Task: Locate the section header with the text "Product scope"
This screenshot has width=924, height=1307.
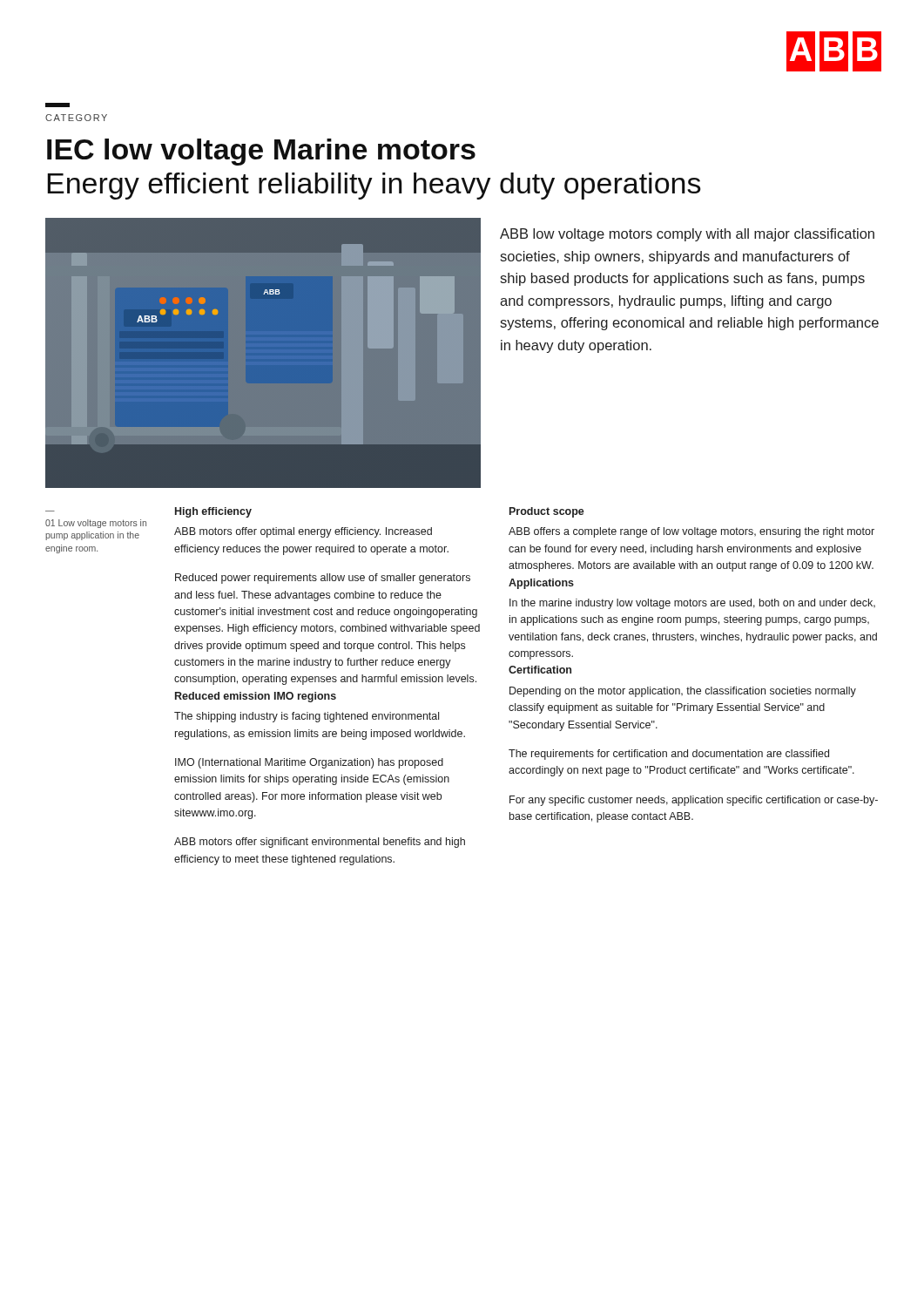Action: click(x=547, y=512)
